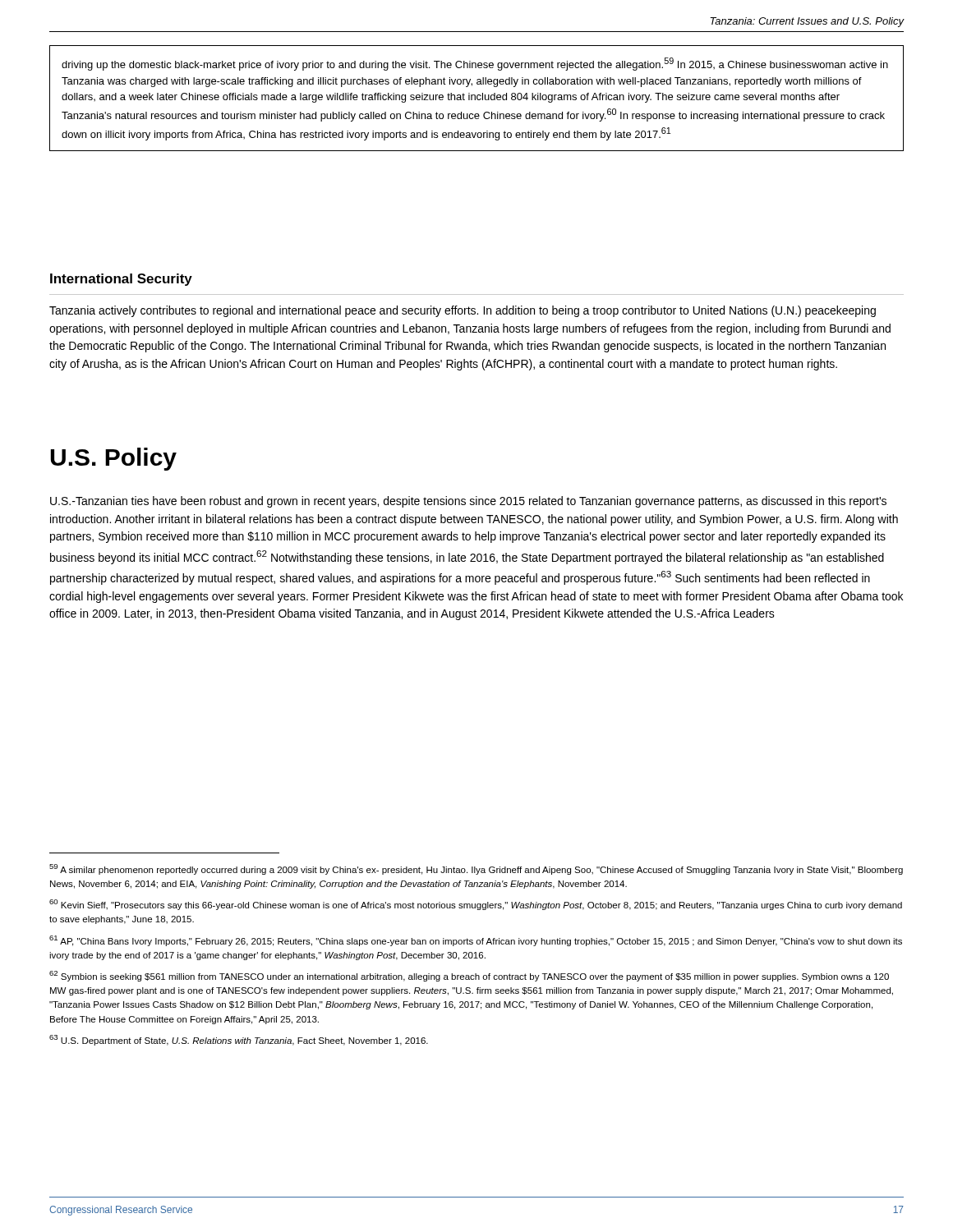Find the text starting "62 Symbion is seeking"
This screenshot has width=953, height=1232.
pos(472,996)
